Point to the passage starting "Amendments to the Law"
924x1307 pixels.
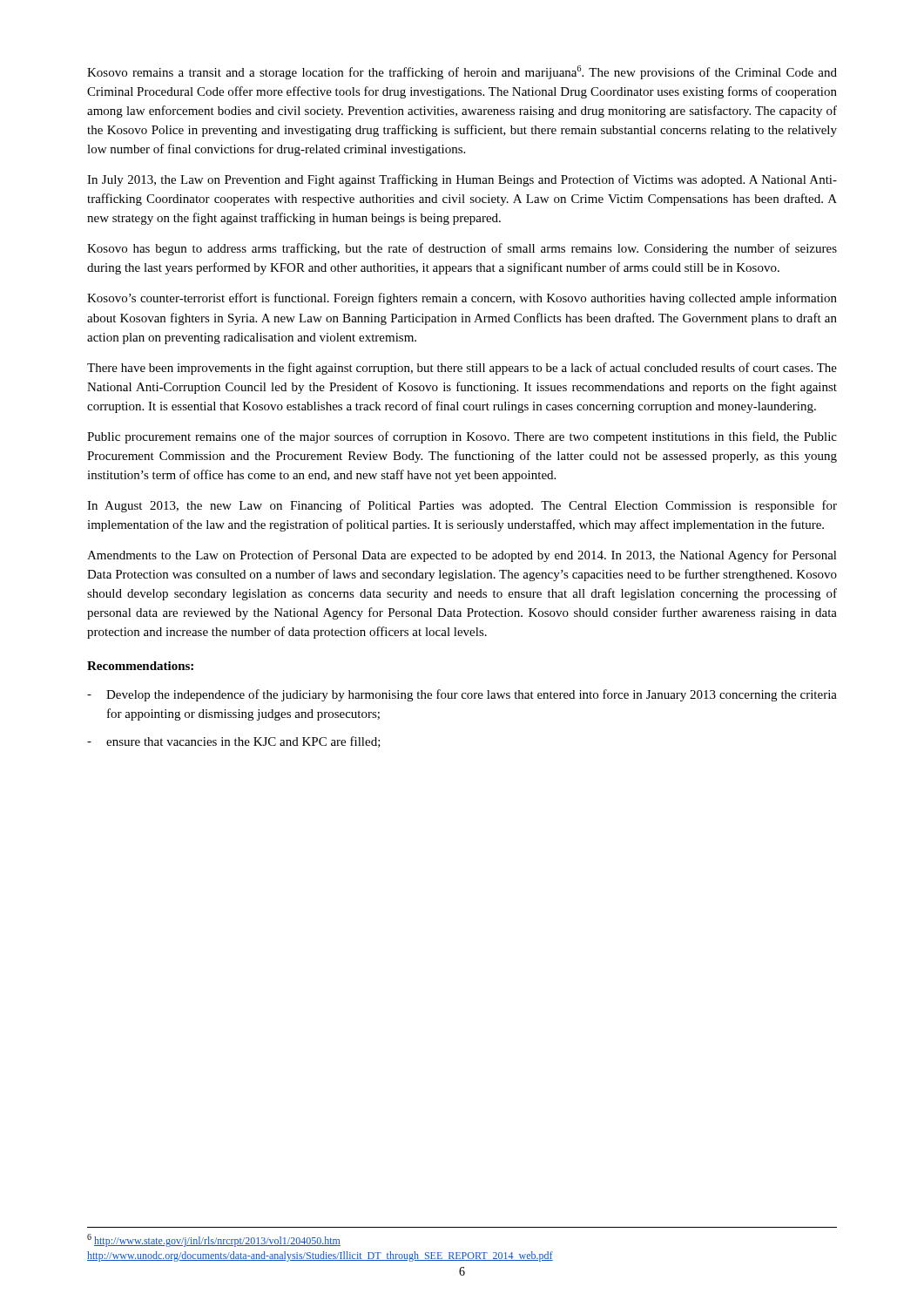pos(462,593)
